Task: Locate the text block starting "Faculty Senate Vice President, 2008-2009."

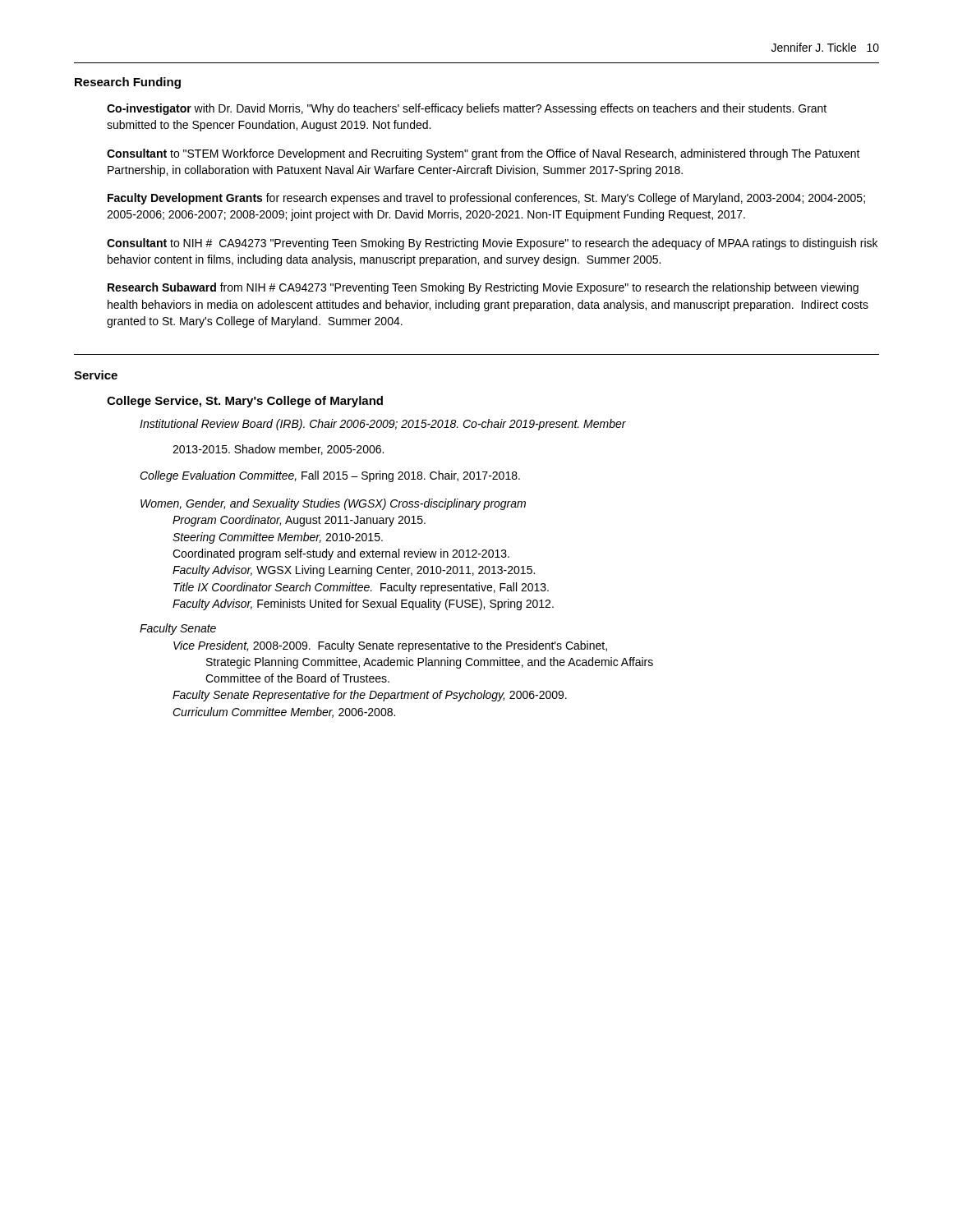Action: [509, 670]
